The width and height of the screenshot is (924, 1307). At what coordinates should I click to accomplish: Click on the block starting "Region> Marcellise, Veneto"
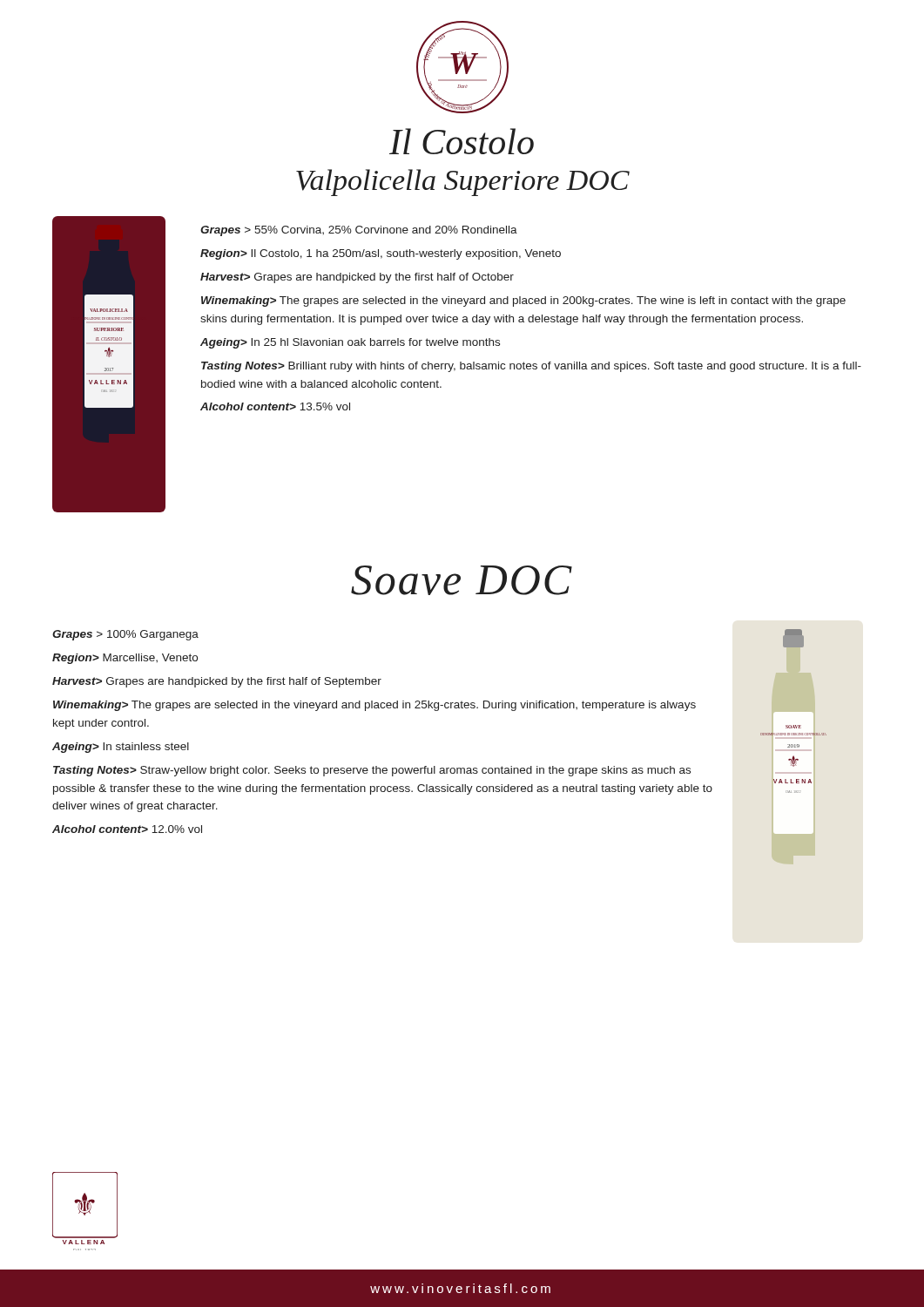(125, 659)
